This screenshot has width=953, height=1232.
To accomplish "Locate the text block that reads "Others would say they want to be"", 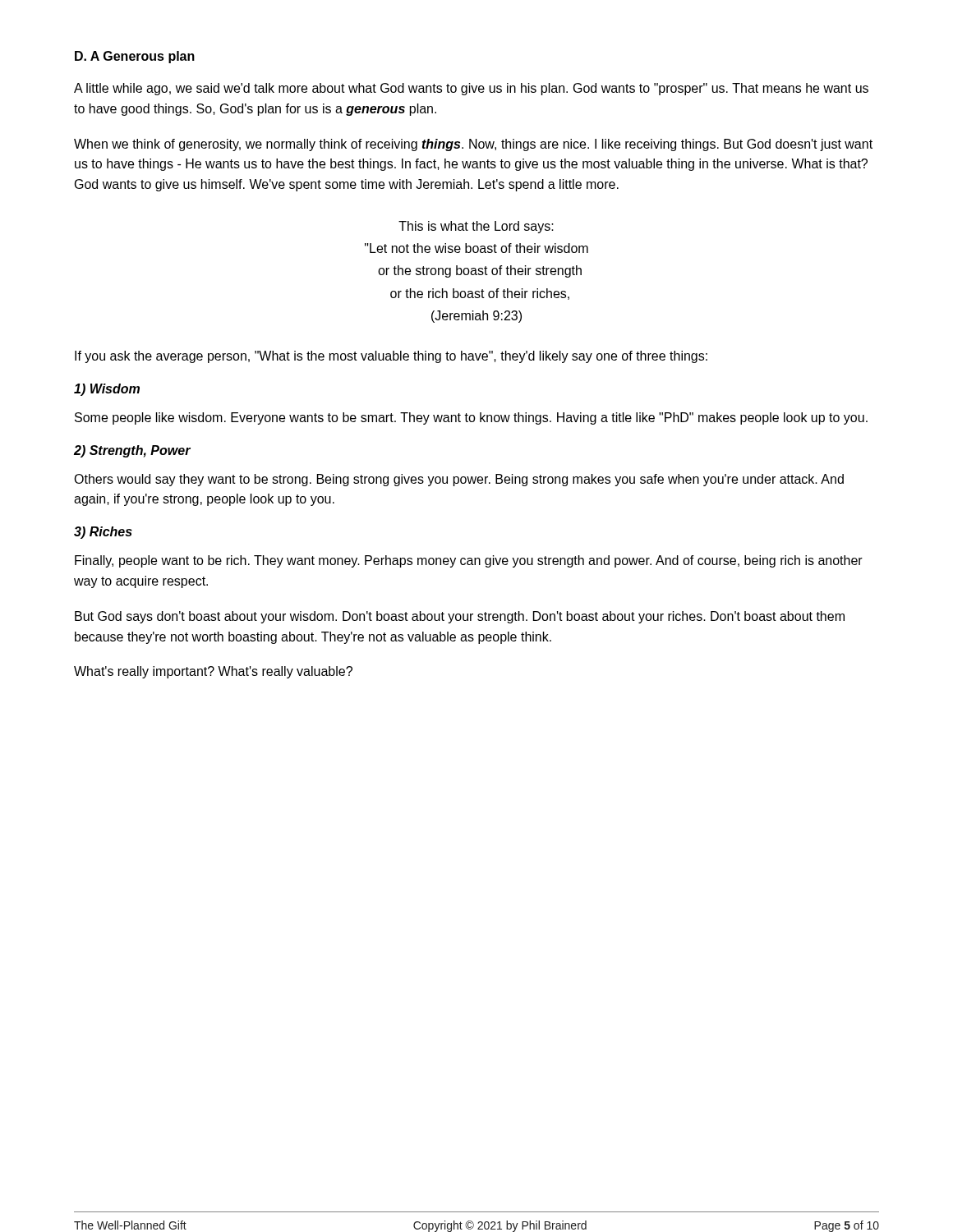I will click(x=459, y=489).
